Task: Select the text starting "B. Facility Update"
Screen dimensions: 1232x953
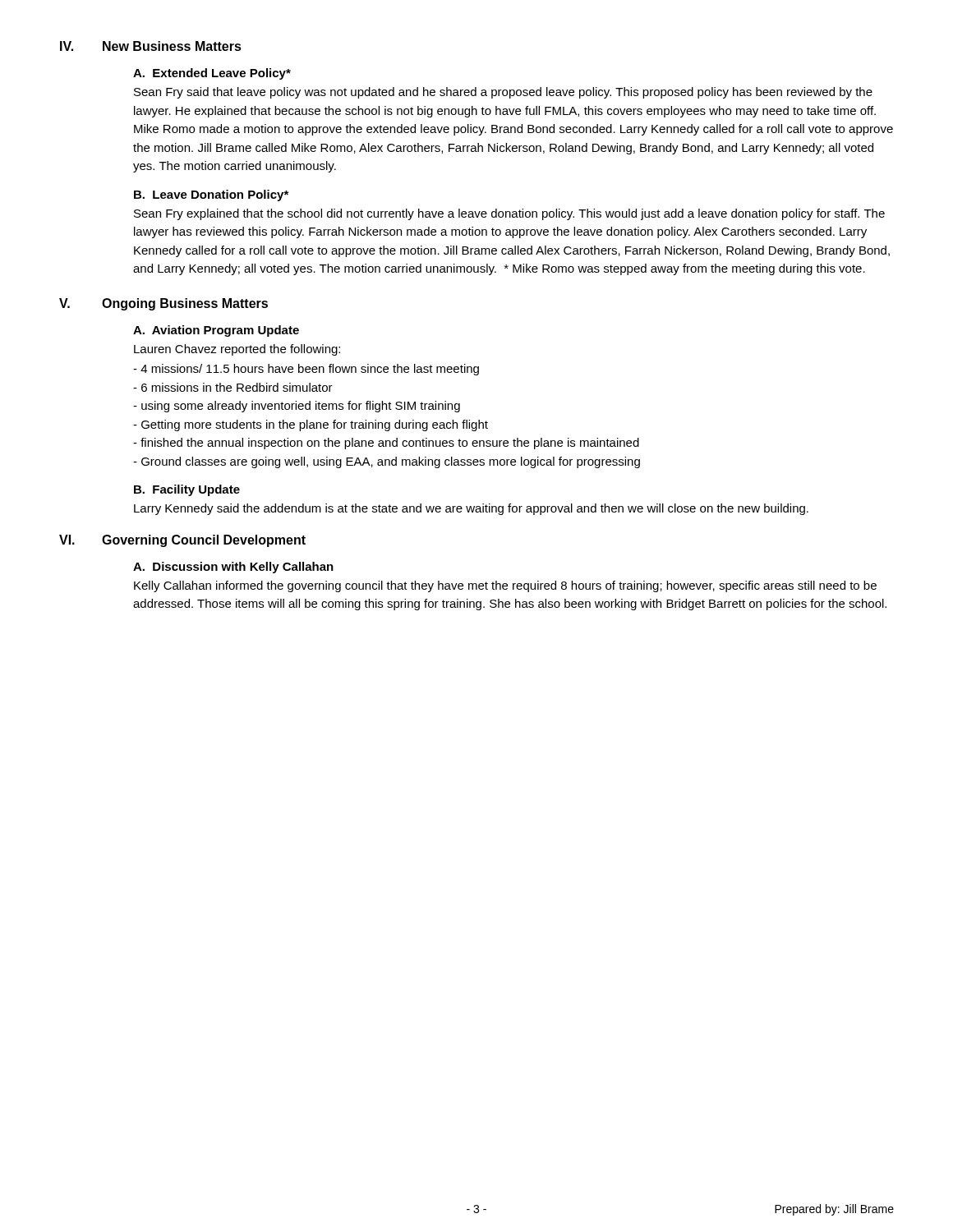Action: point(187,489)
